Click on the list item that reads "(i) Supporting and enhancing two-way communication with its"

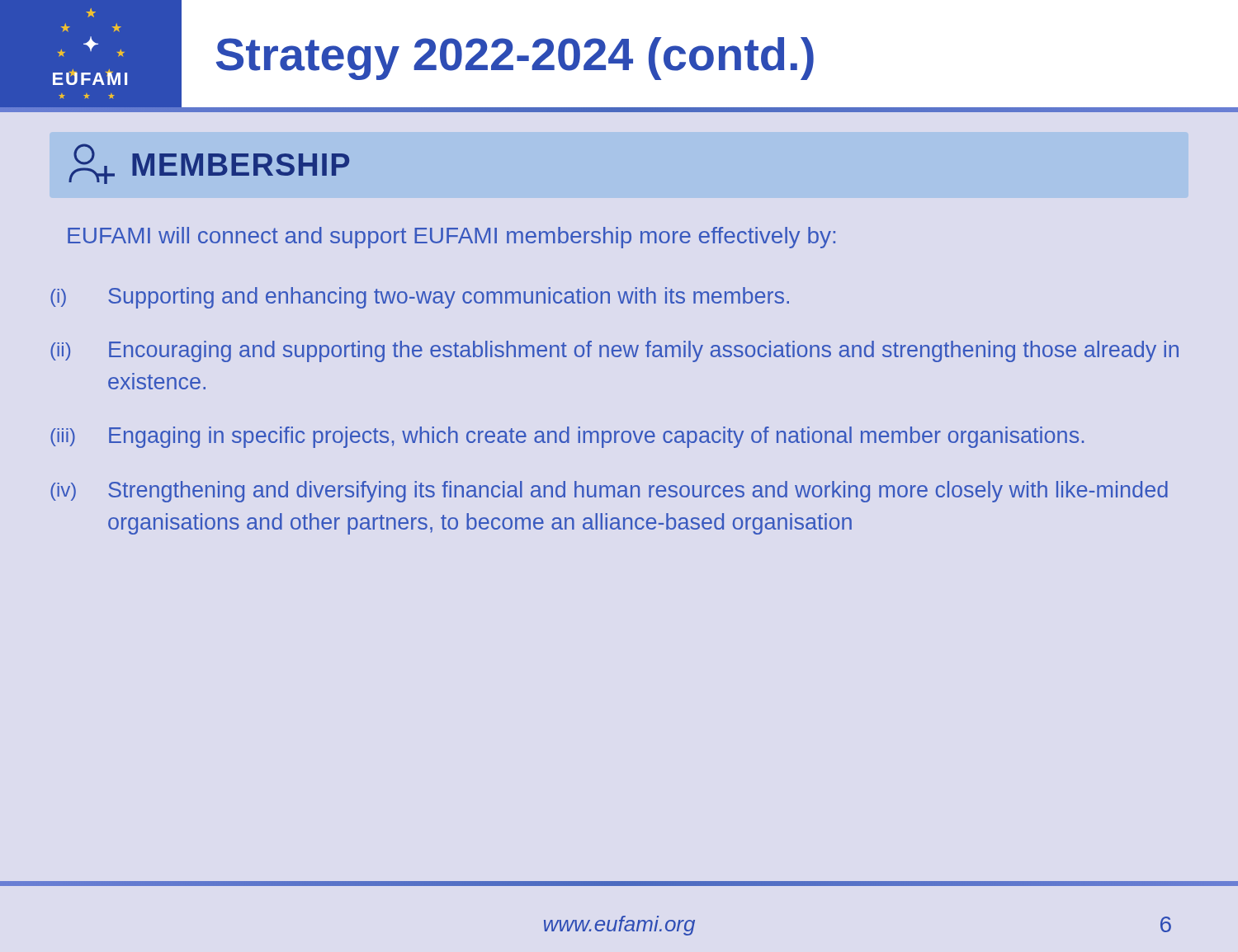[619, 297]
